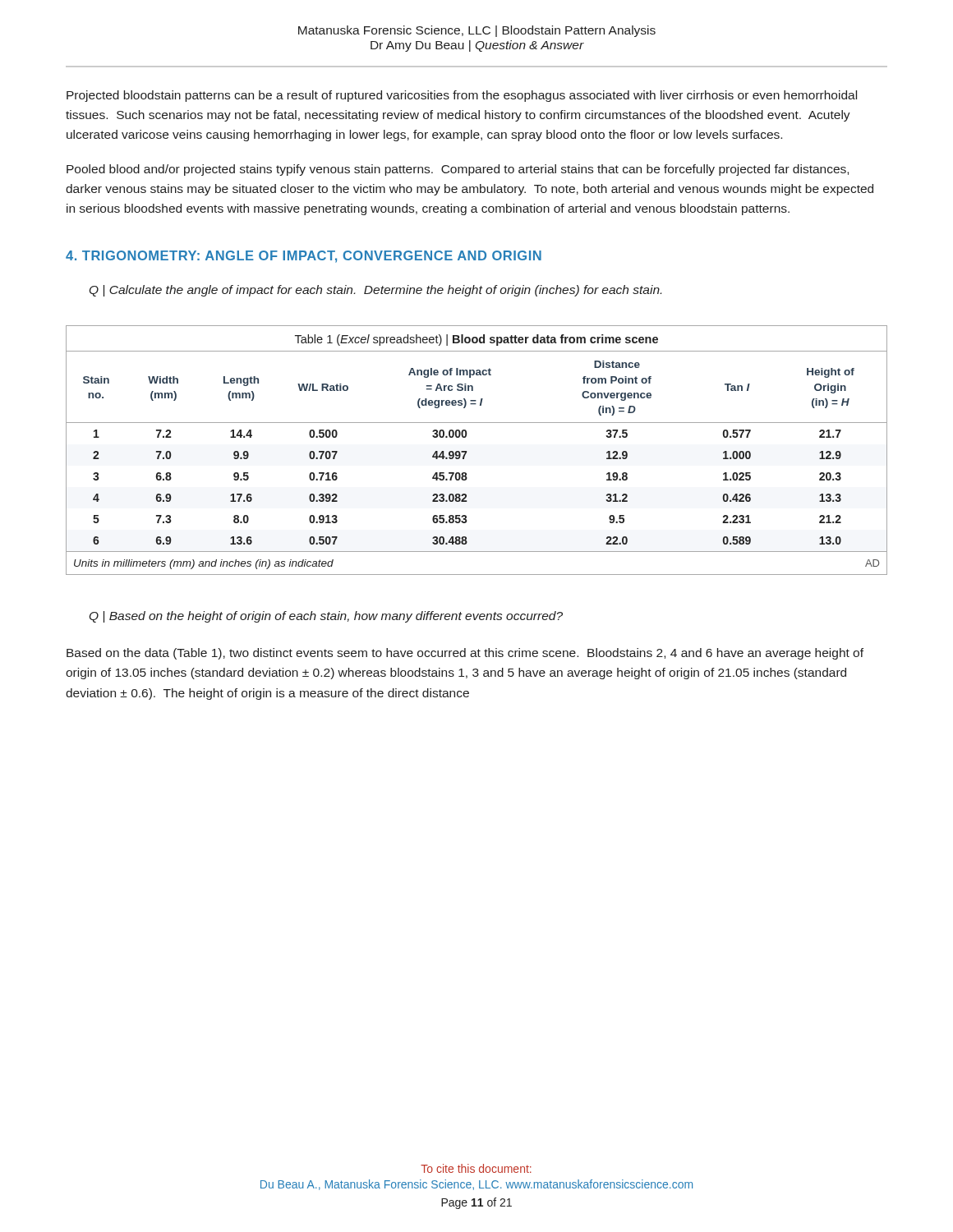Locate the table with the text "Distance from Point of"
Image resolution: width=953 pixels, height=1232 pixels.
(476, 450)
